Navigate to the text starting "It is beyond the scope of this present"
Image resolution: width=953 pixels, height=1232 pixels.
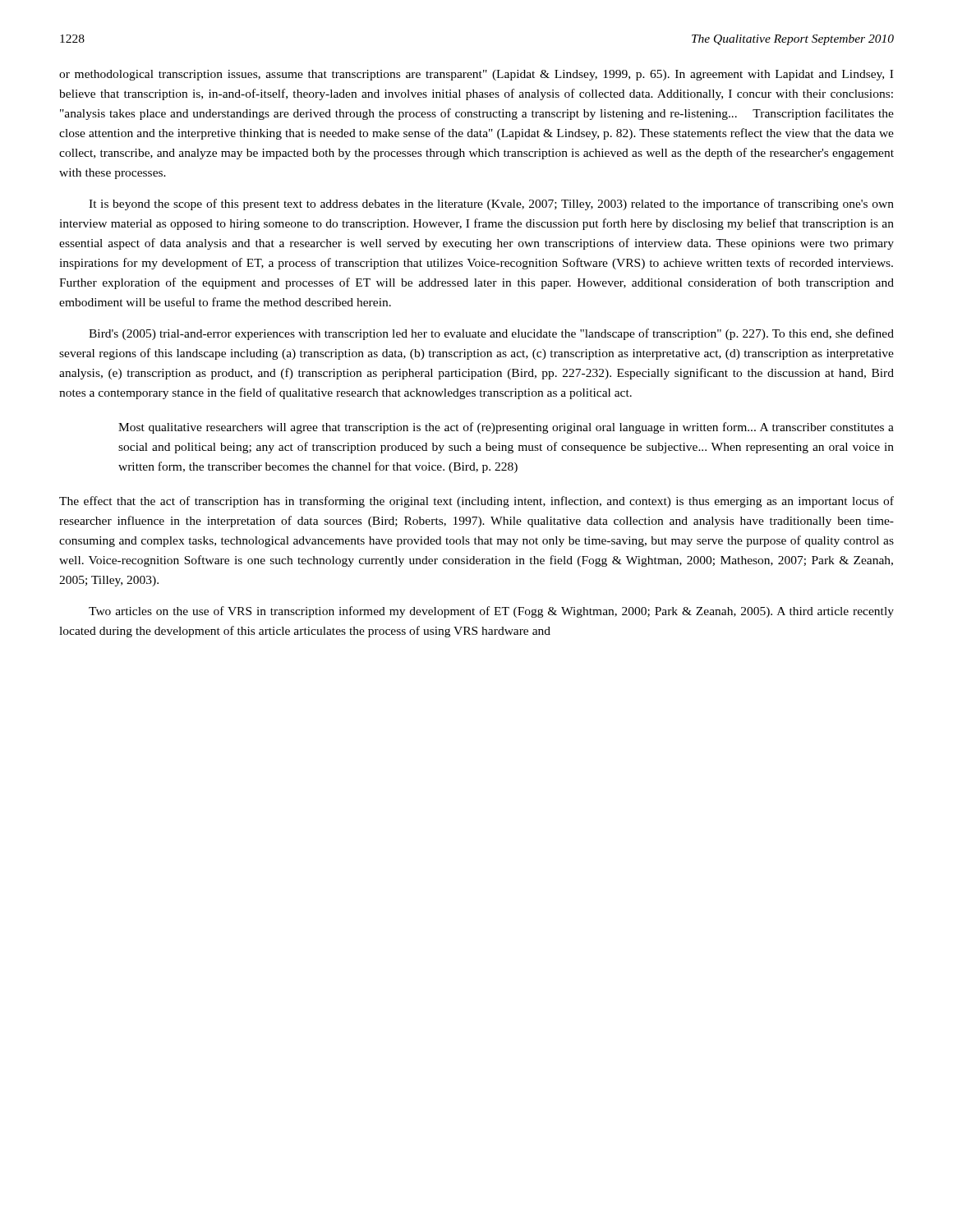click(x=476, y=253)
